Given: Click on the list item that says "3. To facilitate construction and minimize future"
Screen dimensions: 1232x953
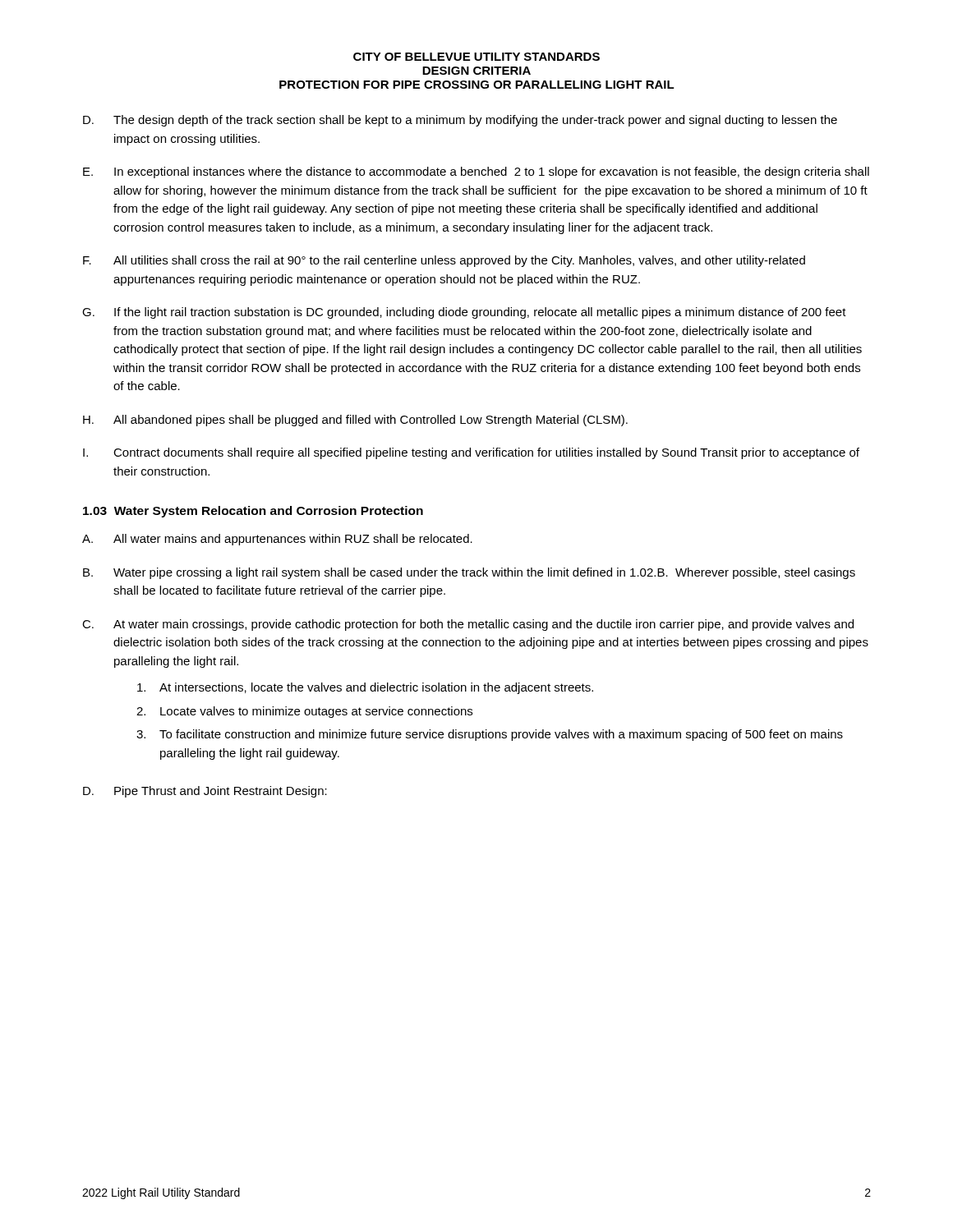Looking at the screenshot, I should pyautogui.click(x=504, y=744).
